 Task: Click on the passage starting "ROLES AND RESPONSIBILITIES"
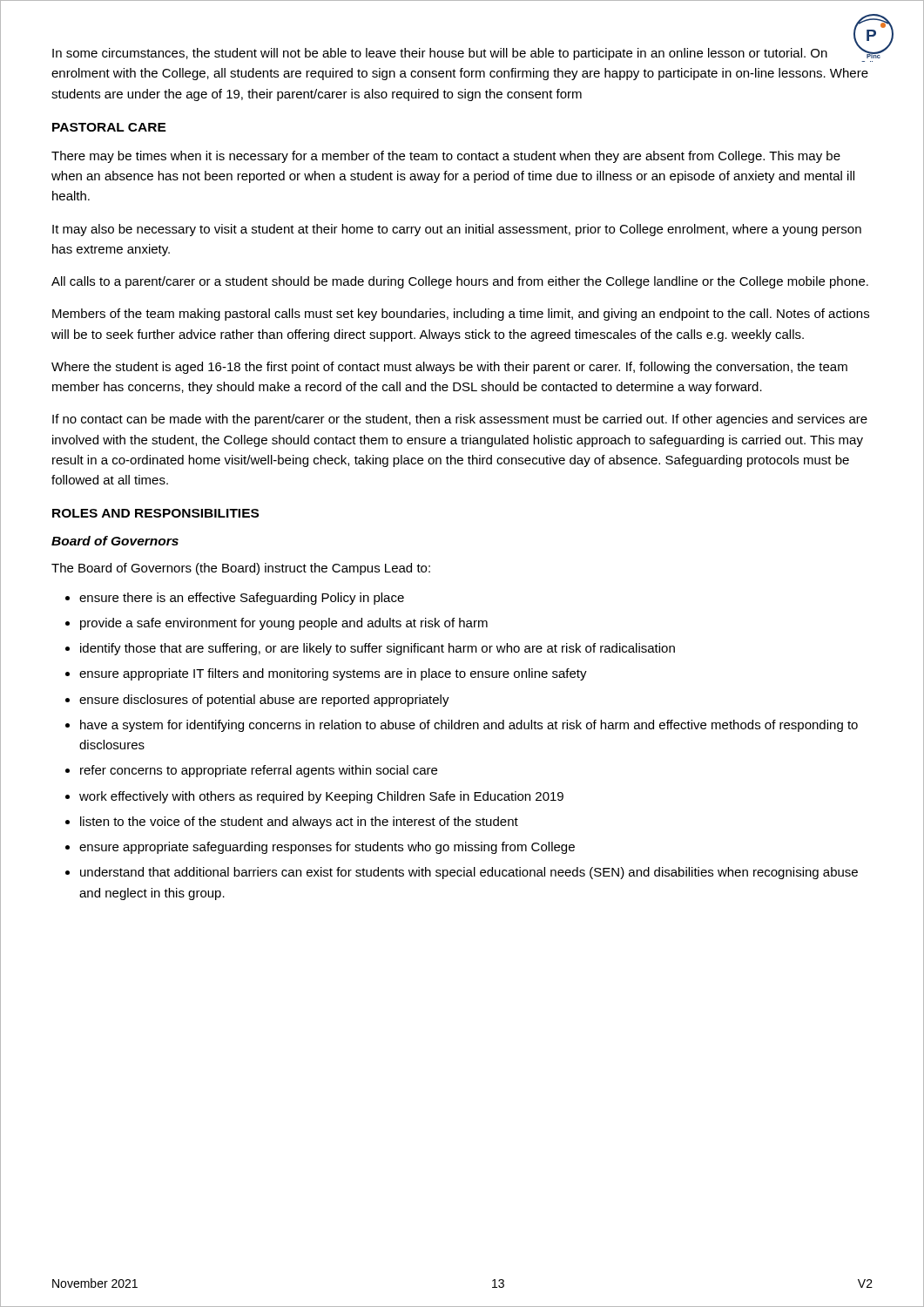click(155, 513)
